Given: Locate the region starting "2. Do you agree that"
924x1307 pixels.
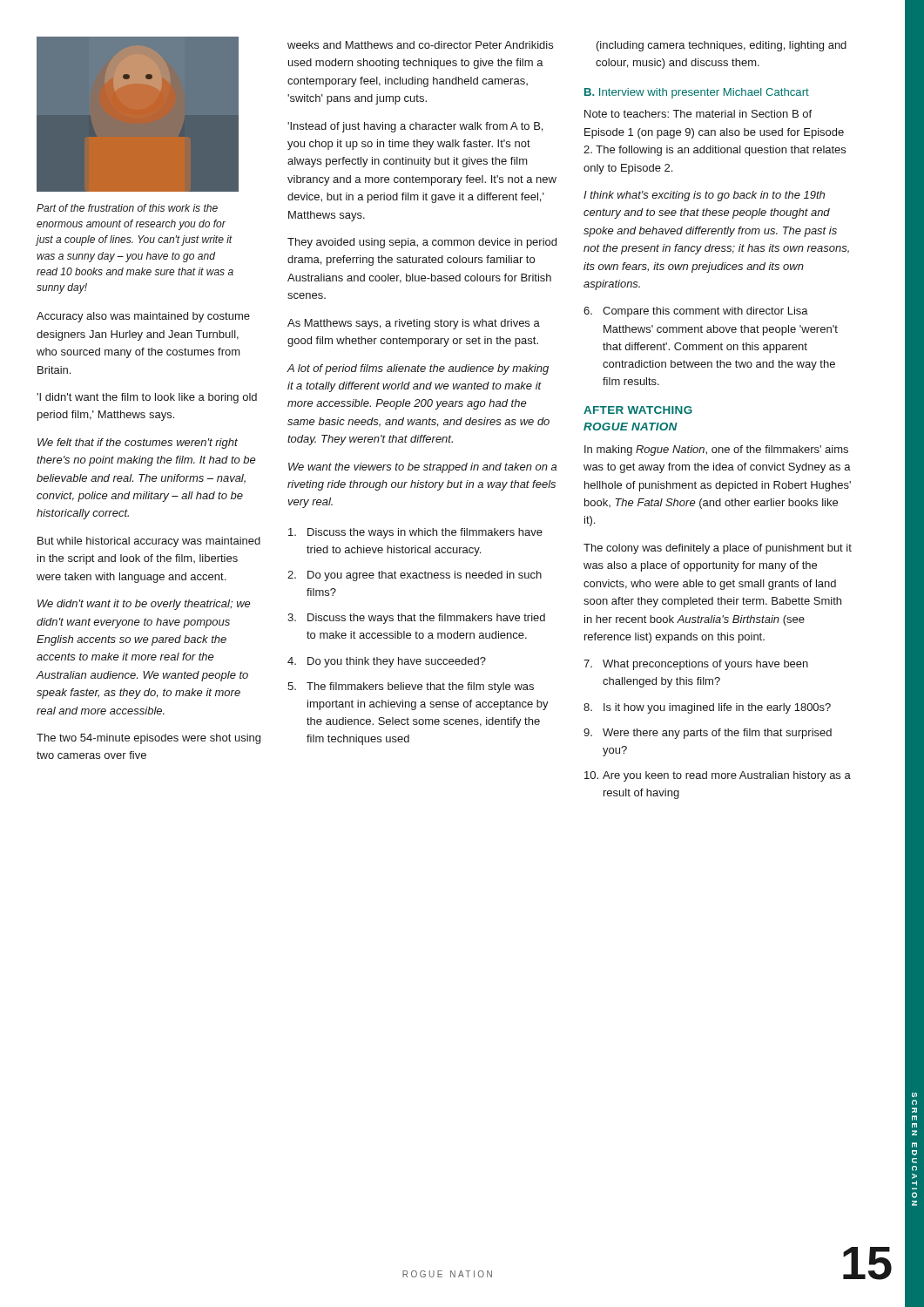Looking at the screenshot, I should tap(422, 584).
